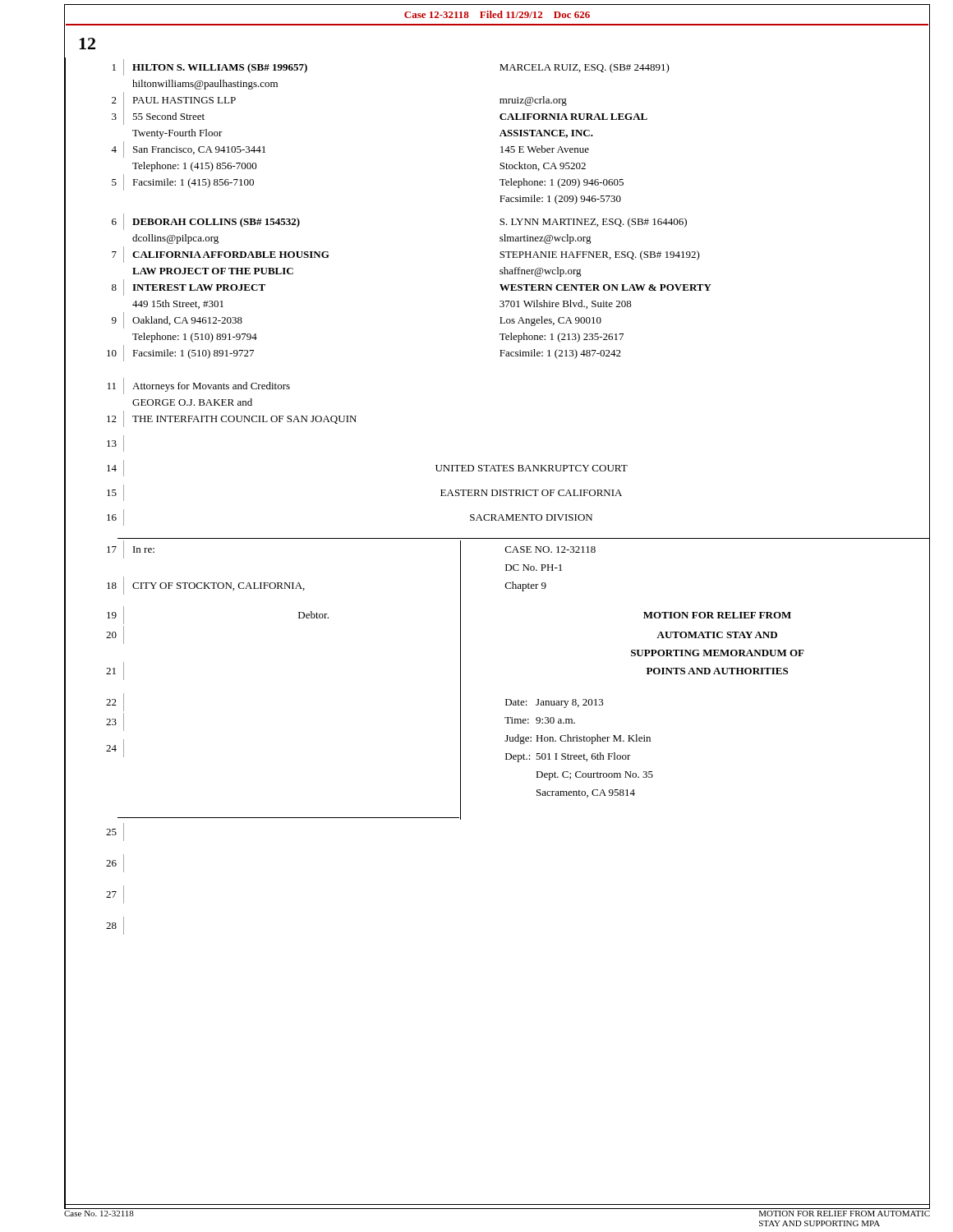Viewport: 953px width, 1232px height.
Task: Select the title
Action: pyautogui.click(x=87, y=43)
